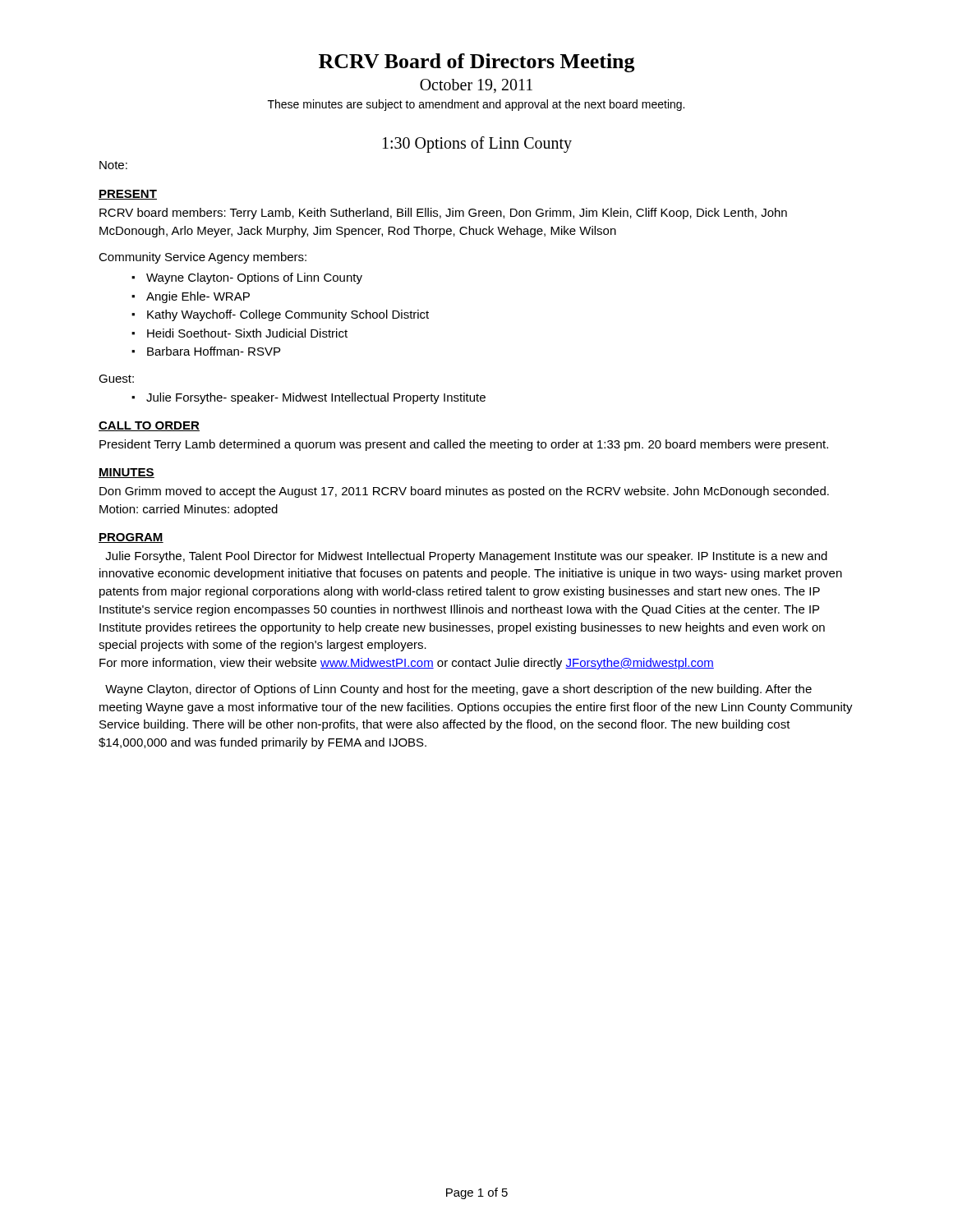Locate the block of text that opens with "Wayne Clayton- Options of Linn"
Viewport: 953px width, 1232px height.
(x=254, y=277)
